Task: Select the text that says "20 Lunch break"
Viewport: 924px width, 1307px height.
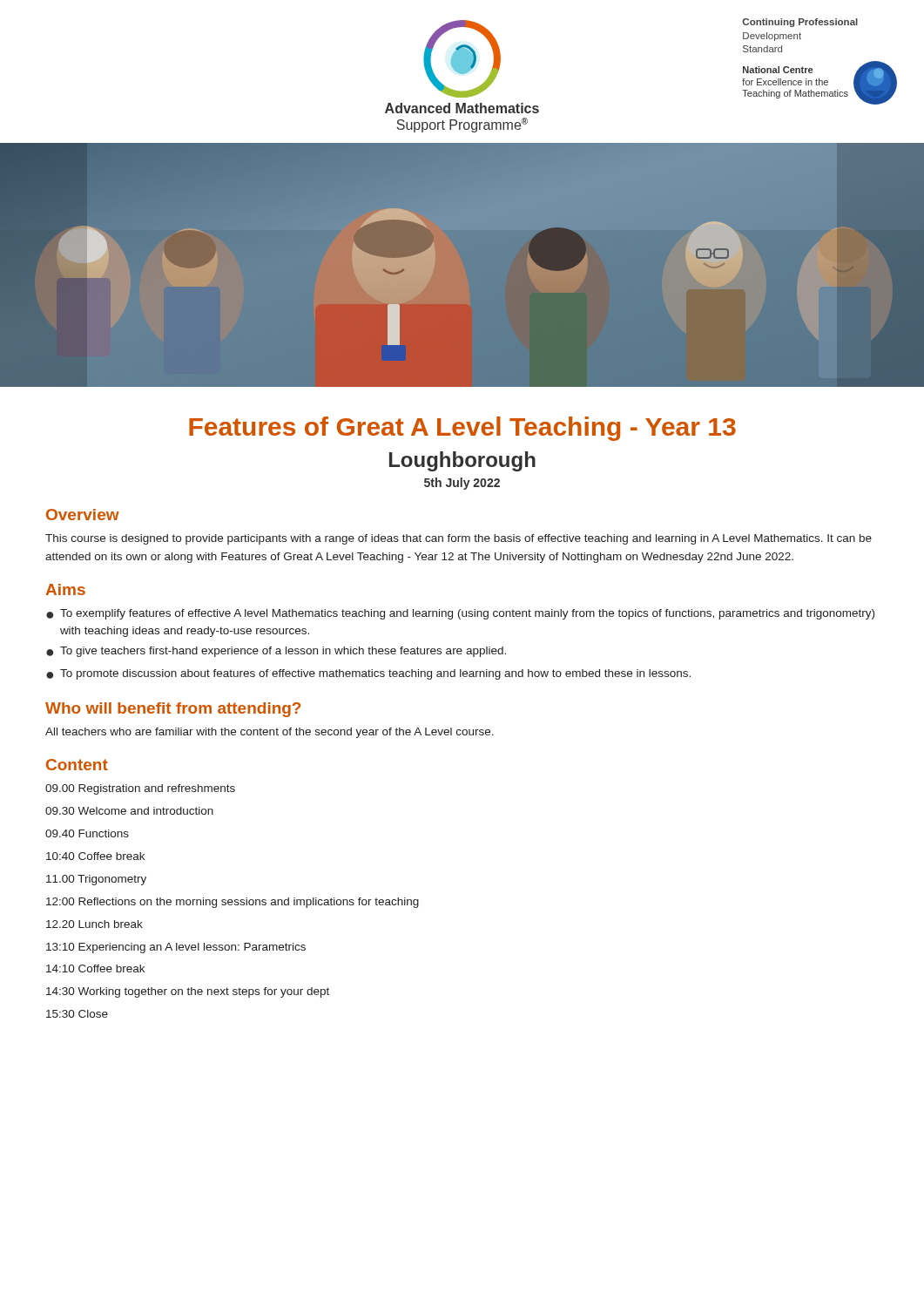Action: tap(94, 924)
